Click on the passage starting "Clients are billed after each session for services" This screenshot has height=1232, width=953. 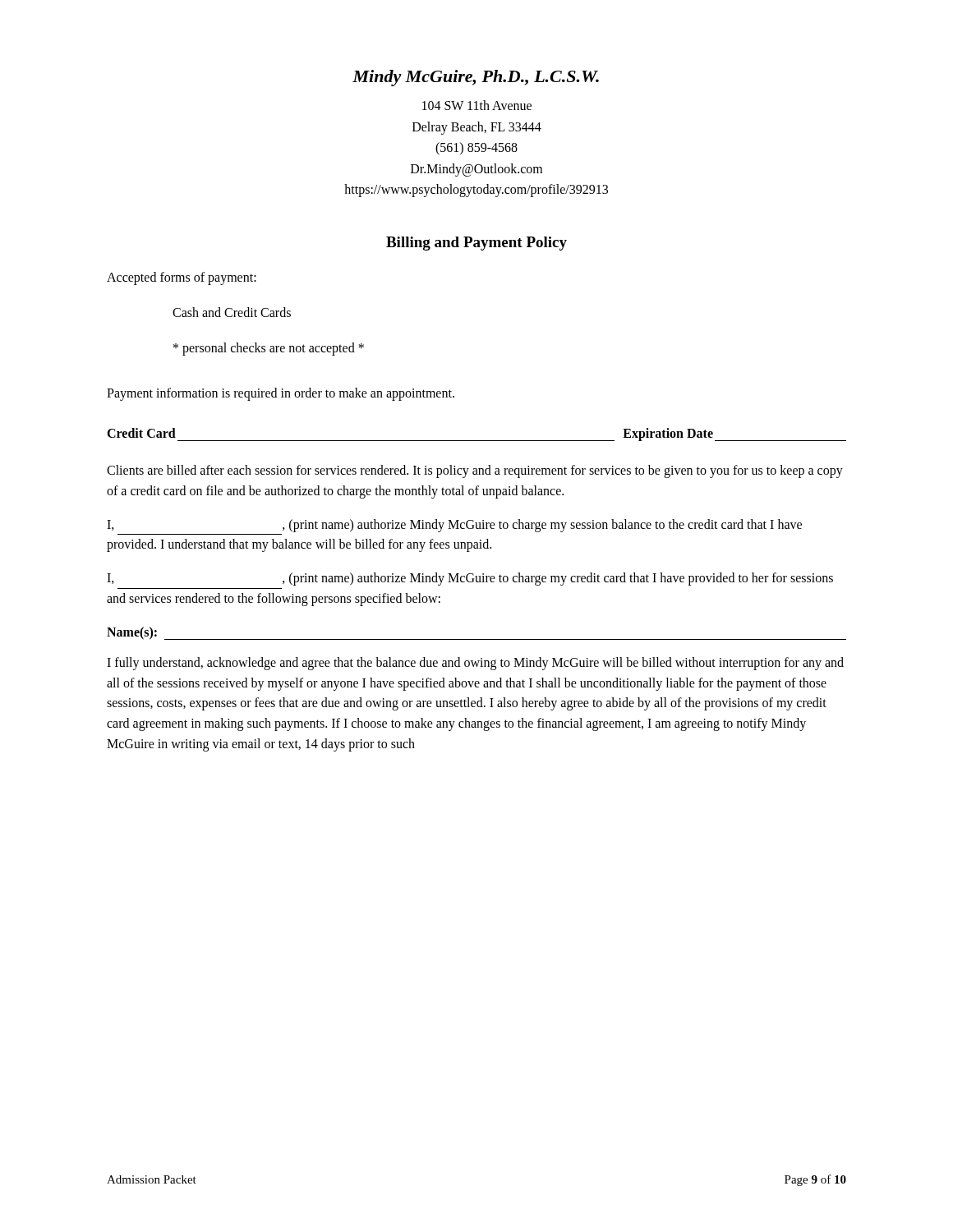coord(475,480)
